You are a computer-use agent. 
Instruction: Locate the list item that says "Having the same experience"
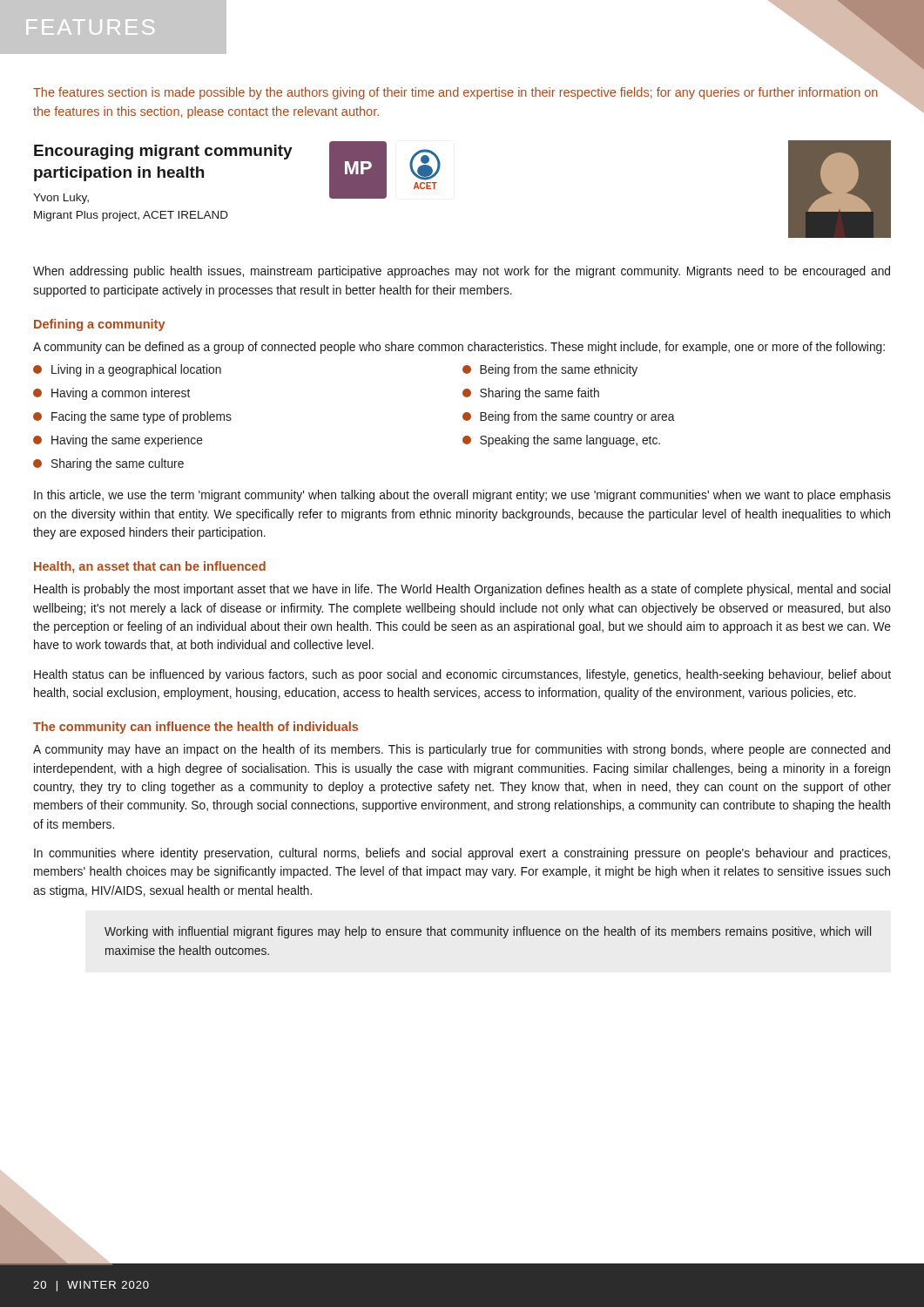coord(118,441)
